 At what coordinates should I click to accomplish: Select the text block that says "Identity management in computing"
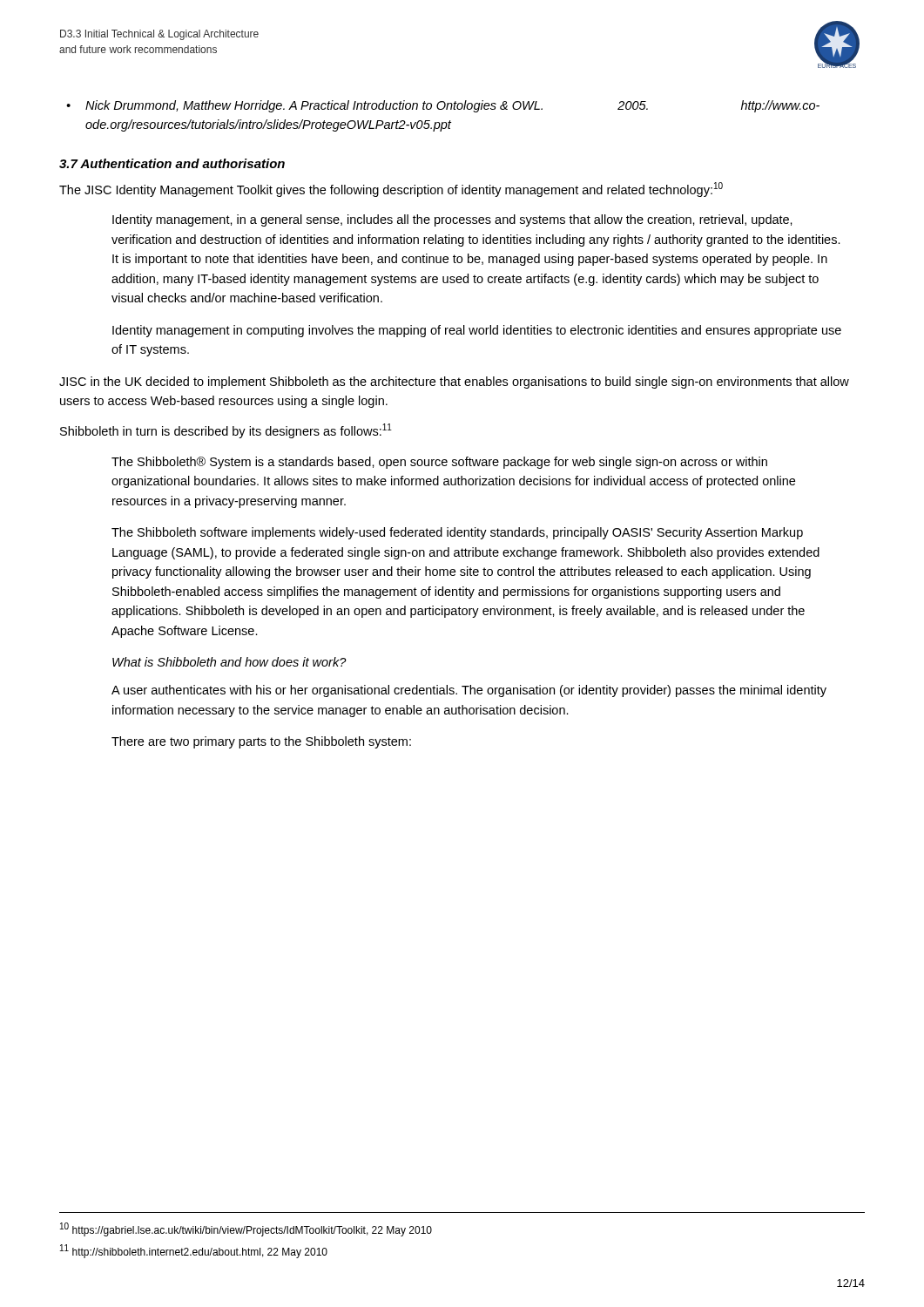(476, 340)
